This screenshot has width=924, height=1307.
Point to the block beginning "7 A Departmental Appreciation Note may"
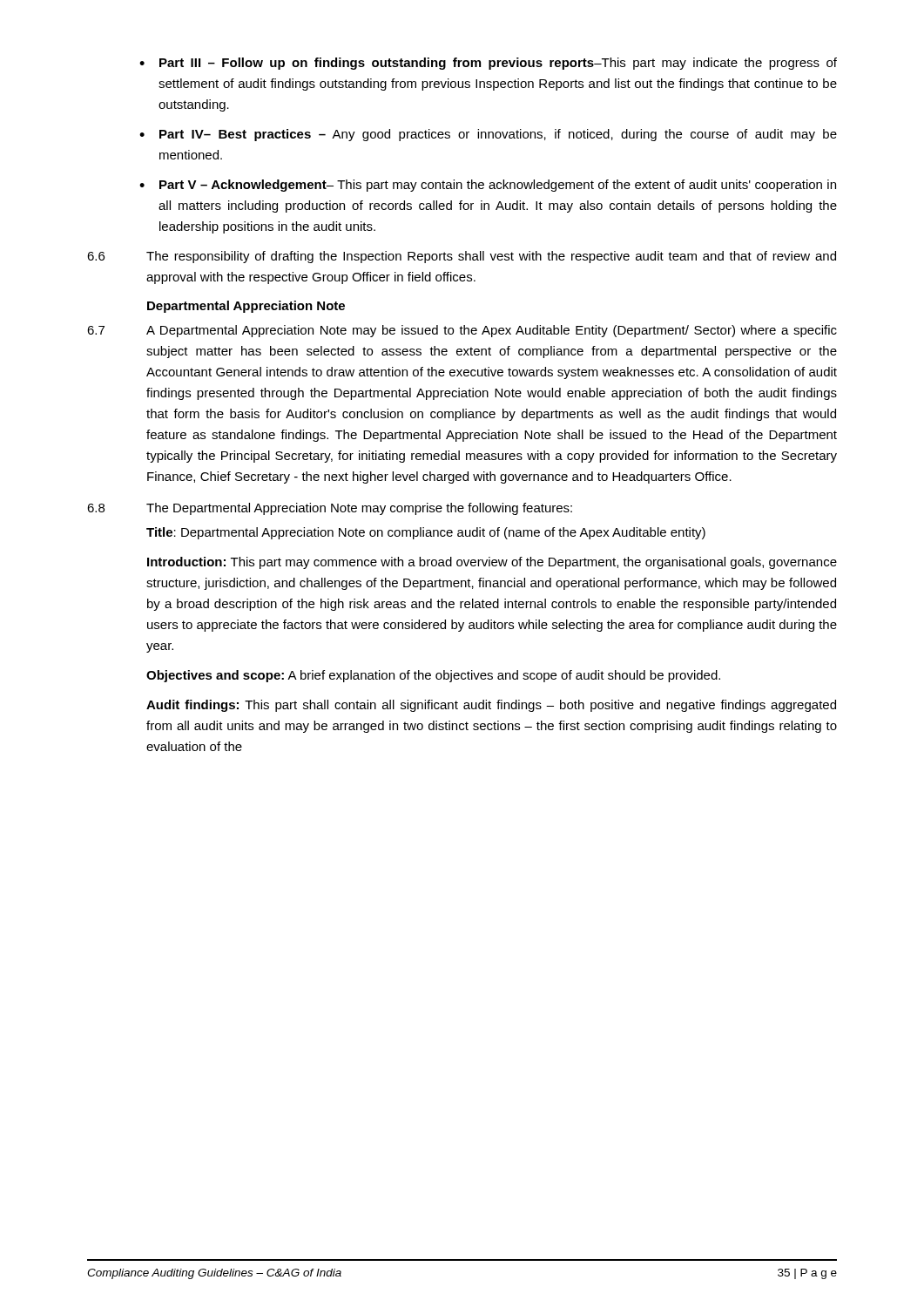[462, 403]
